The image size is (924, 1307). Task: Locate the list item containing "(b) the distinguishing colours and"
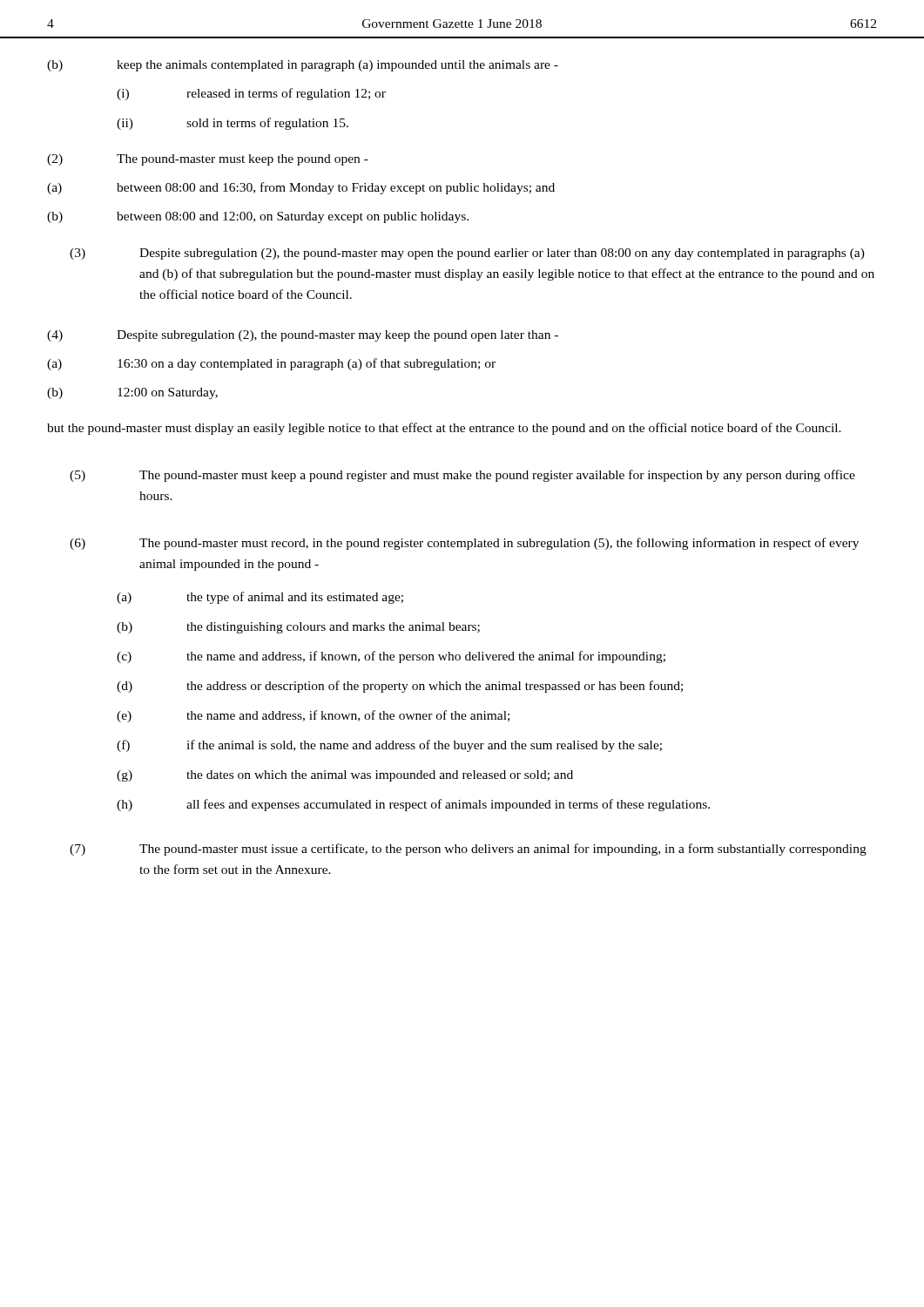[x=298, y=628]
